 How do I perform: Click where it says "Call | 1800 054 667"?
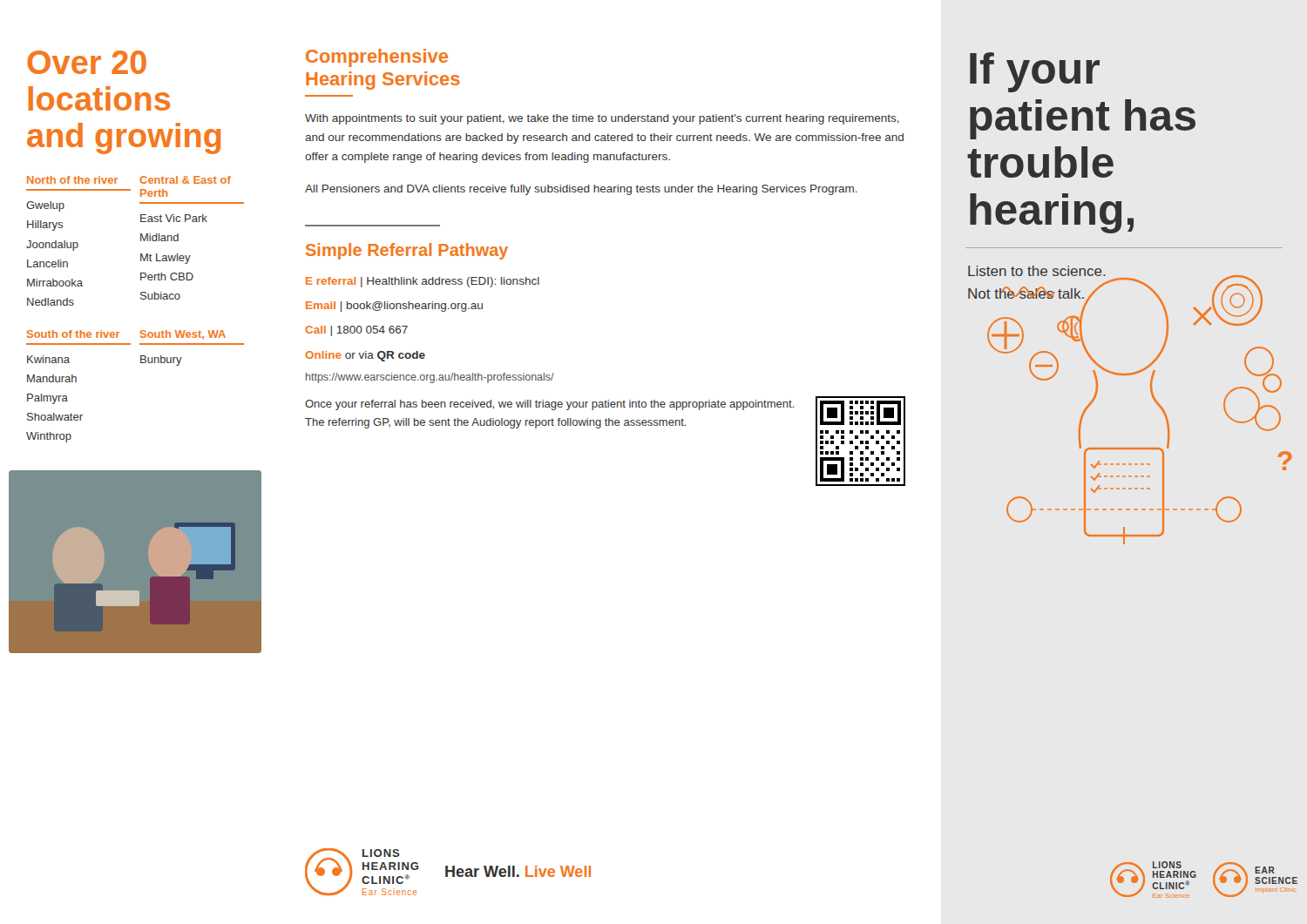click(x=356, y=330)
